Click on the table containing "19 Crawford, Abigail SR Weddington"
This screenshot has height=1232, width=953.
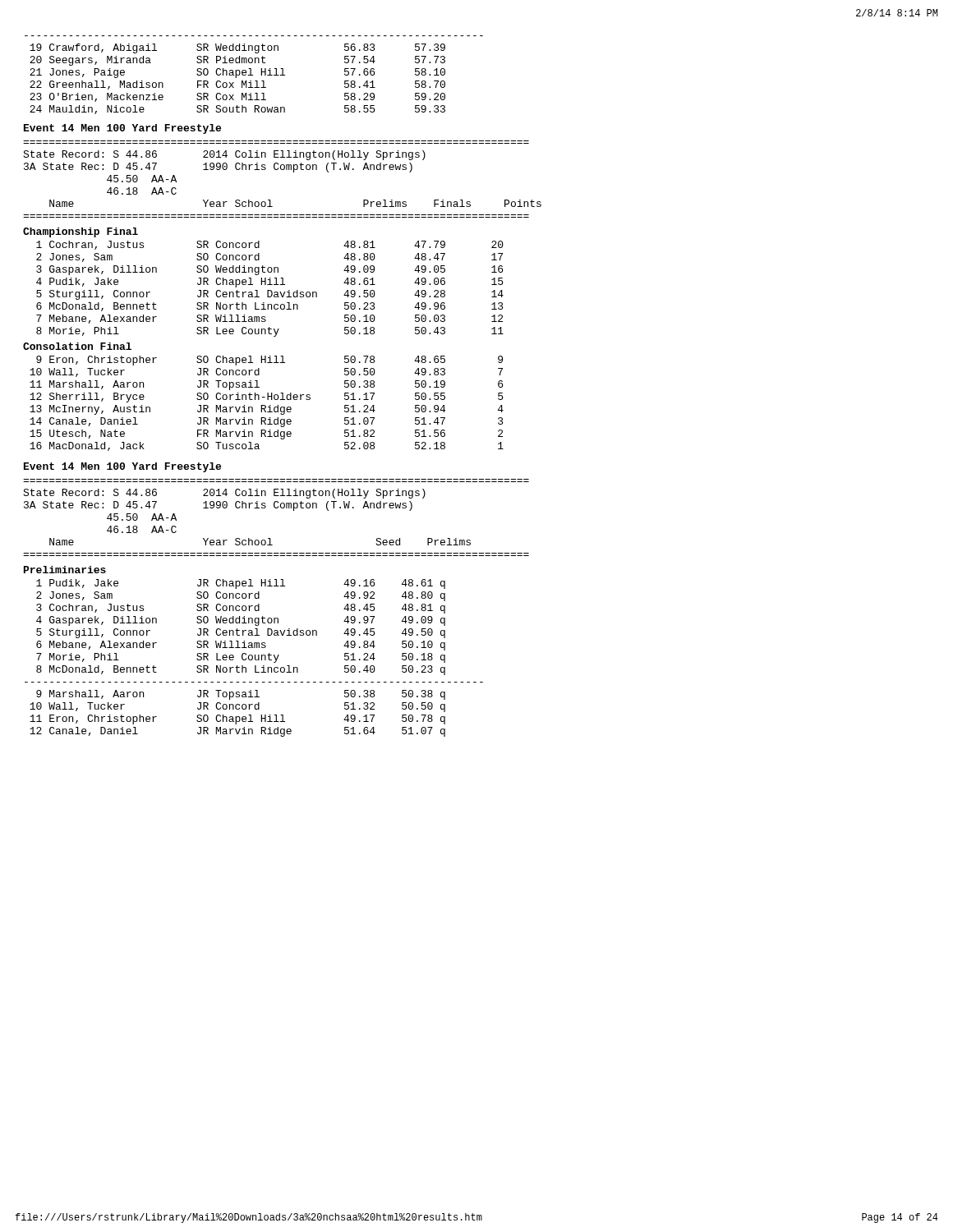pos(481,73)
